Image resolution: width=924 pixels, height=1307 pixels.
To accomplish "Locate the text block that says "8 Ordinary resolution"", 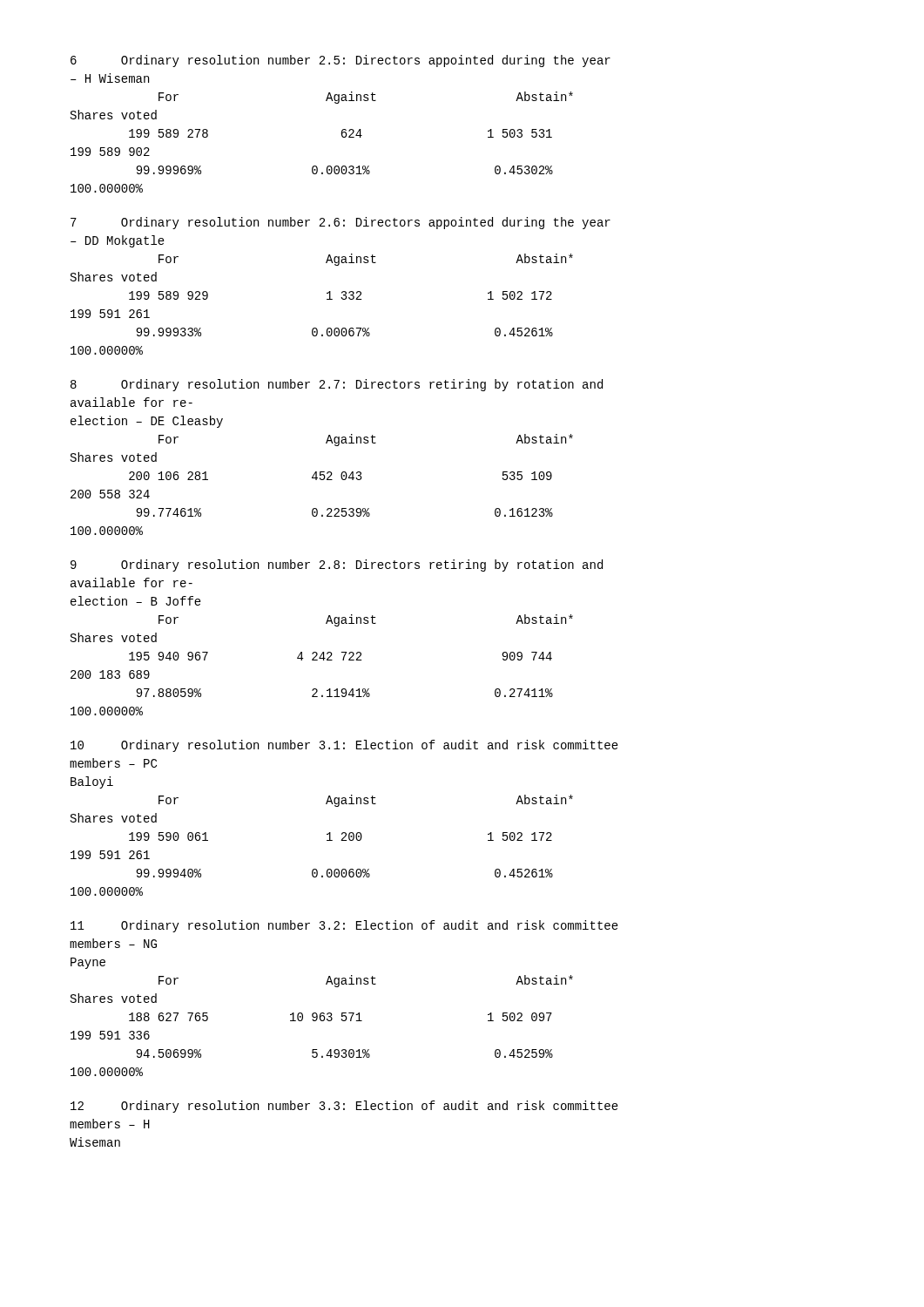I will click(x=337, y=385).
